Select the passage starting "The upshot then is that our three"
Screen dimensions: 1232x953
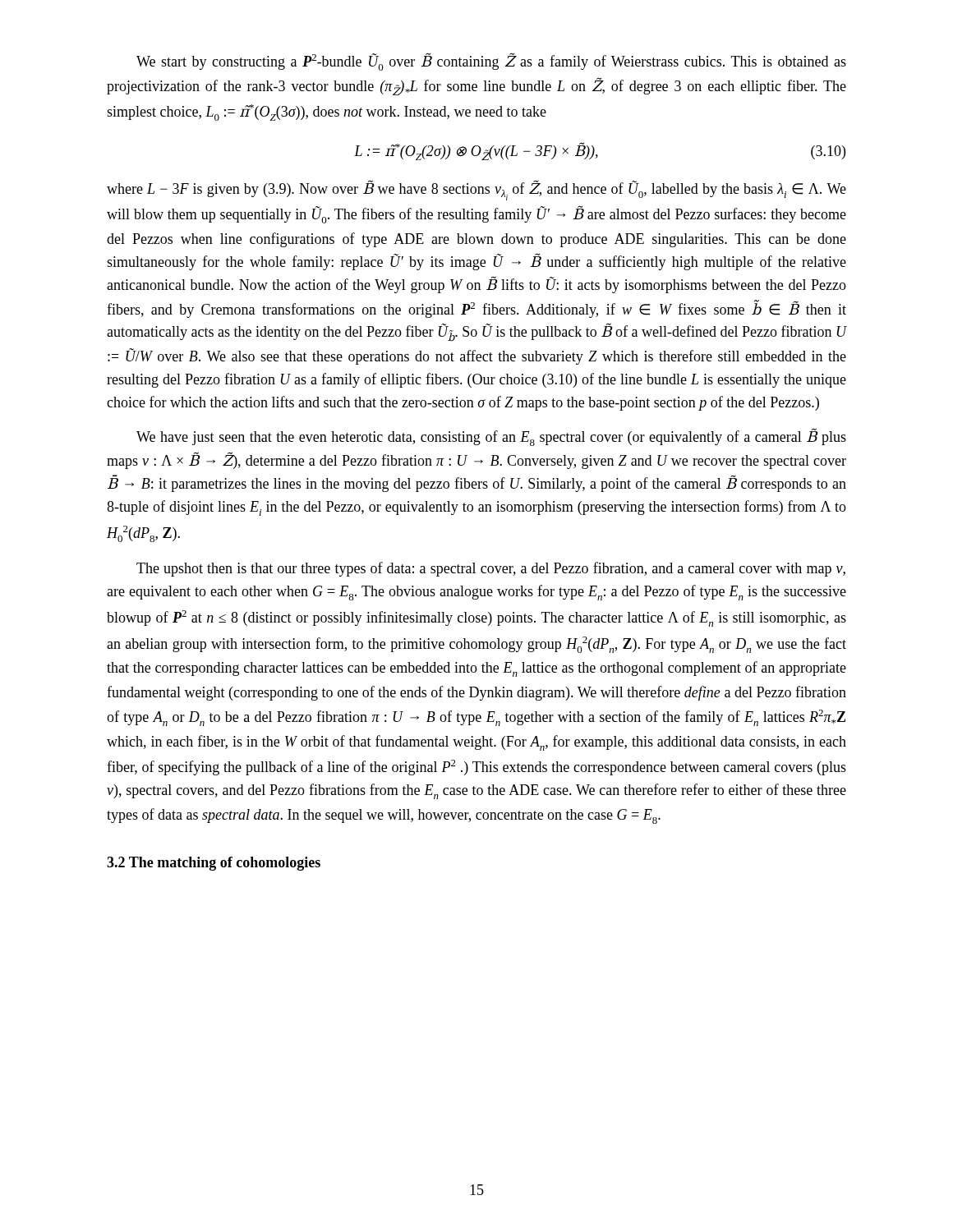[x=476, y=693]
